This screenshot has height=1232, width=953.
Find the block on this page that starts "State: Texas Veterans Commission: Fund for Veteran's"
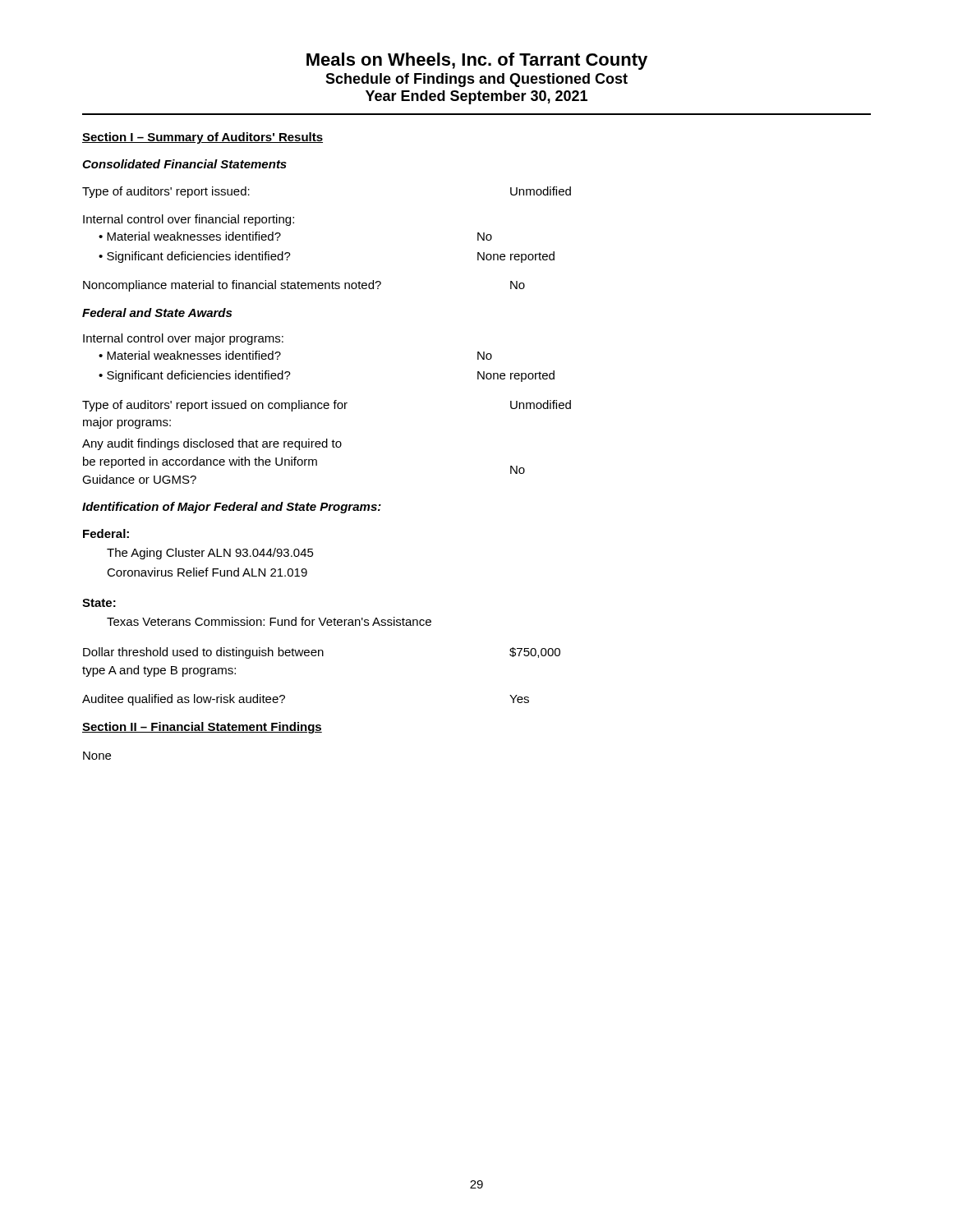[99, 603]
